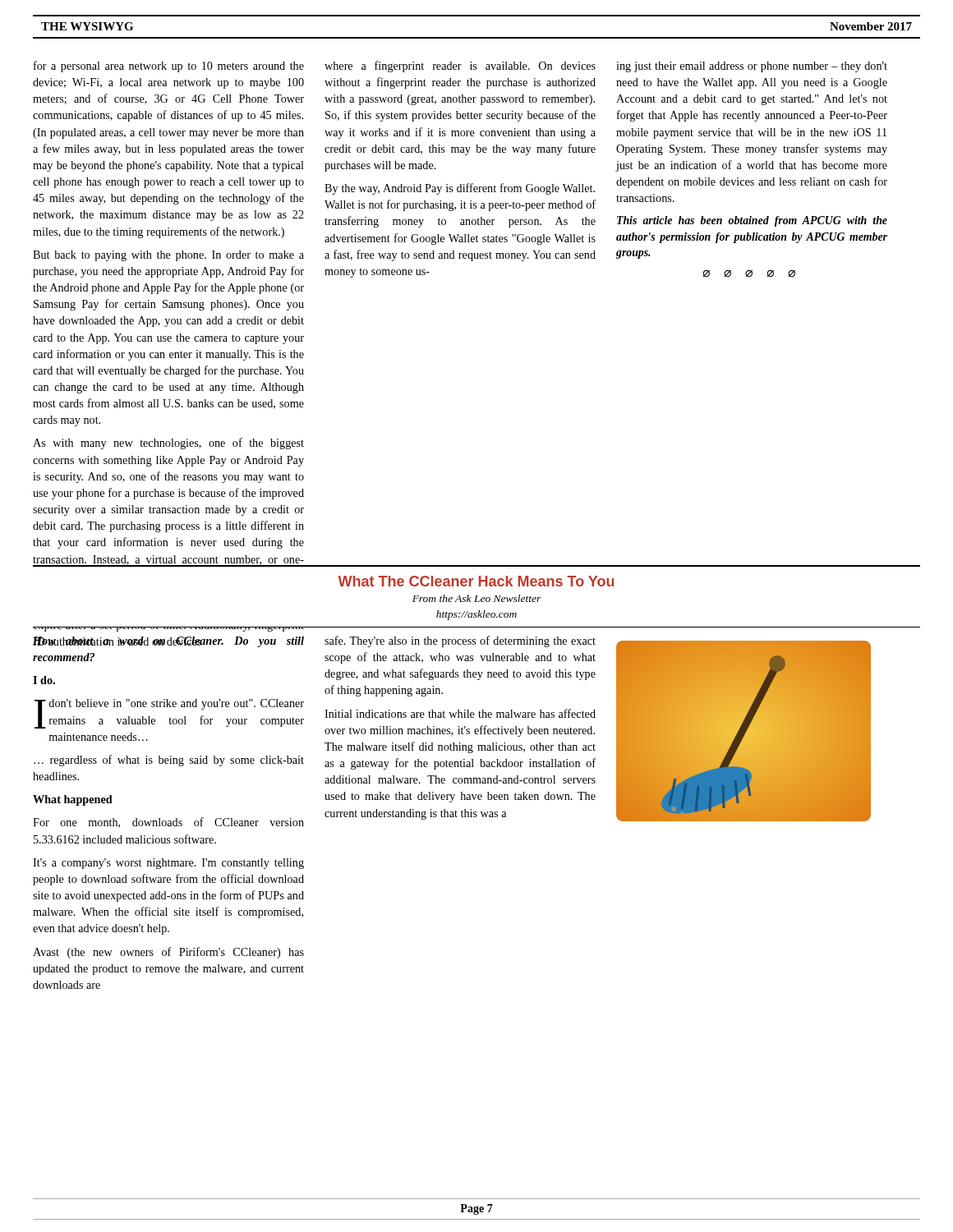
Task: Locate the text block that says "But back to paying with the"
Action: pyautogui.click(x=168, y=337)
